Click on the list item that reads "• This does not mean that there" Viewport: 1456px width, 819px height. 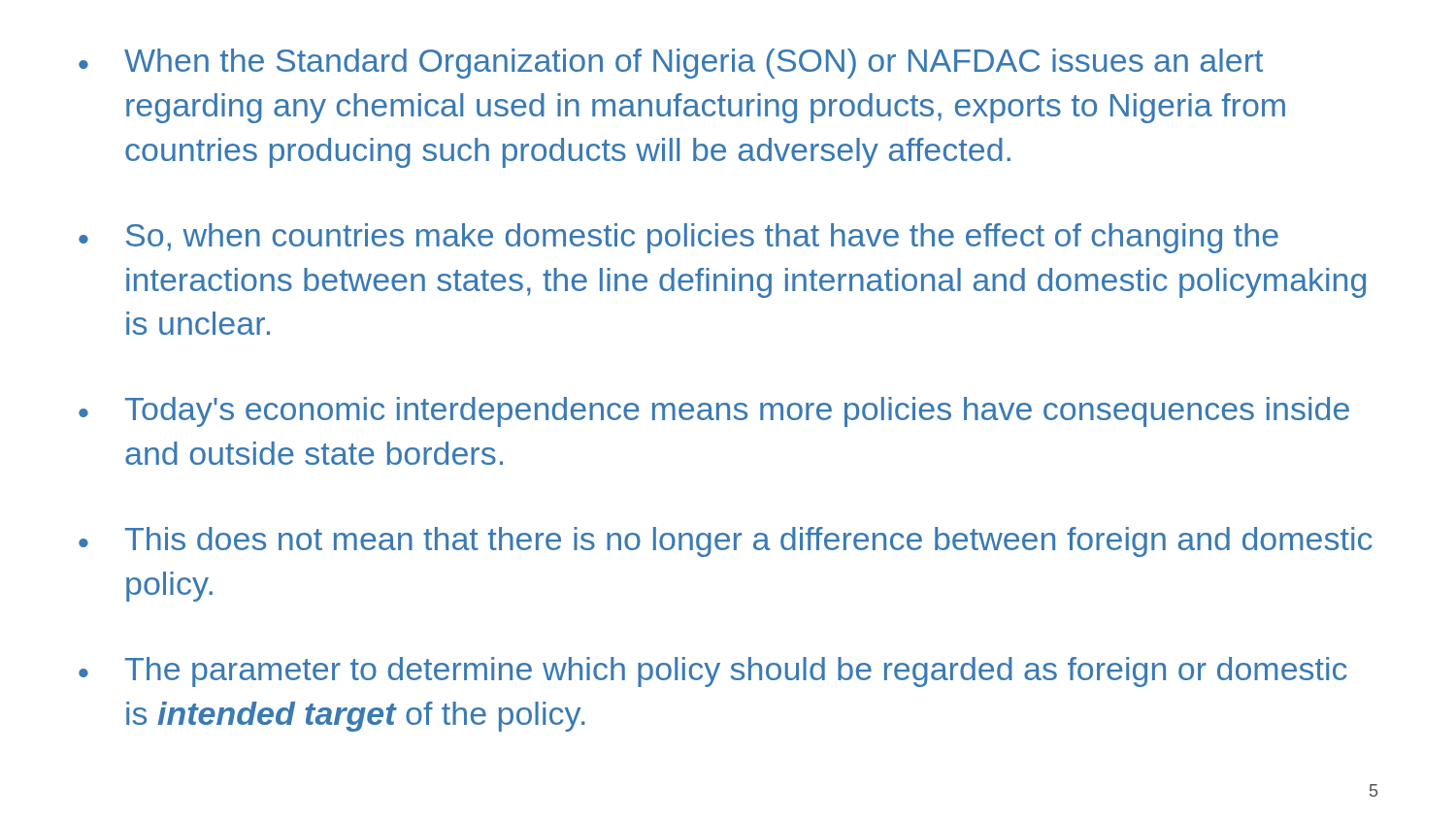728,562
